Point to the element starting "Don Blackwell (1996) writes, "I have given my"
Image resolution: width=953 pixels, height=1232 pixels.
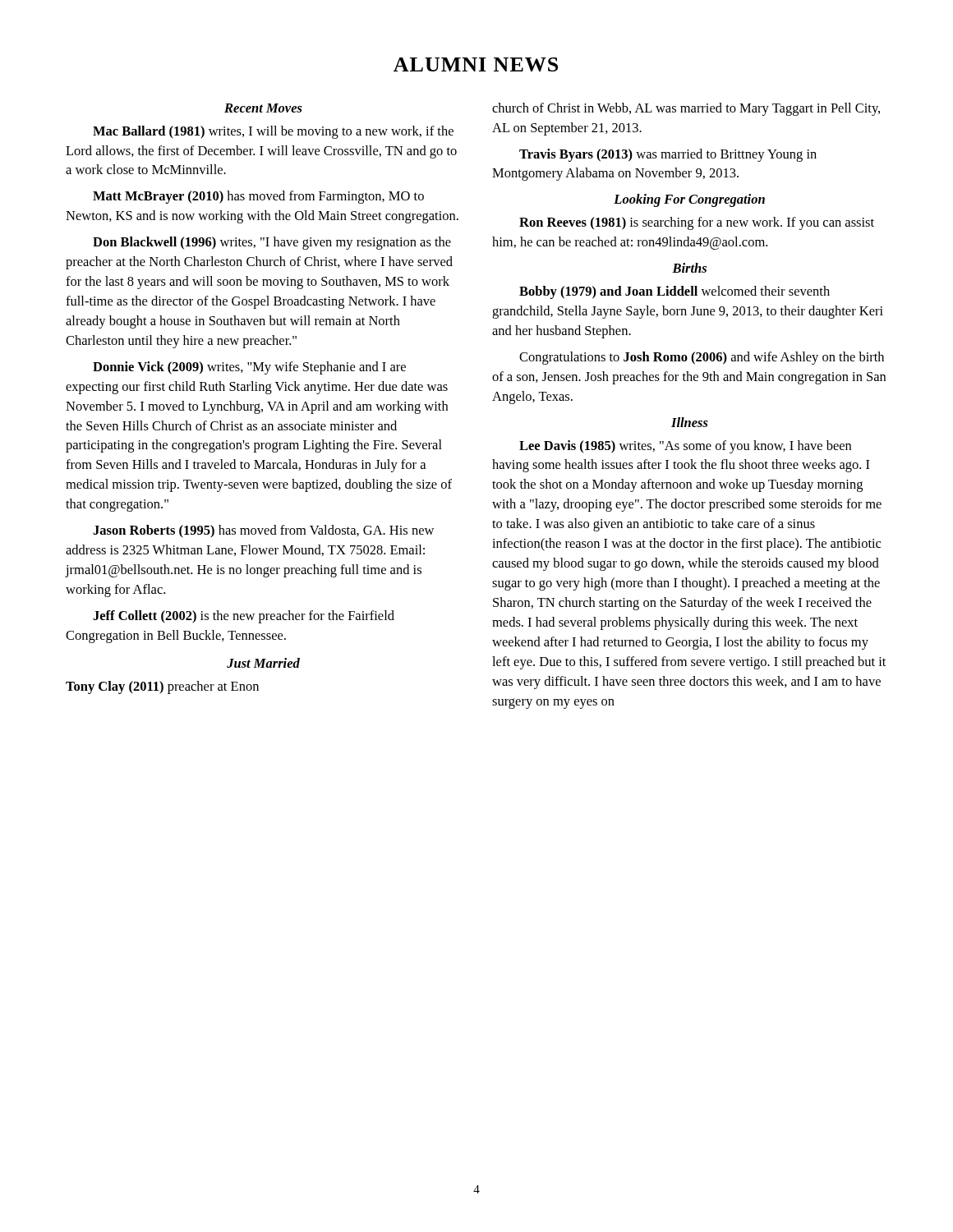(263, 292)
